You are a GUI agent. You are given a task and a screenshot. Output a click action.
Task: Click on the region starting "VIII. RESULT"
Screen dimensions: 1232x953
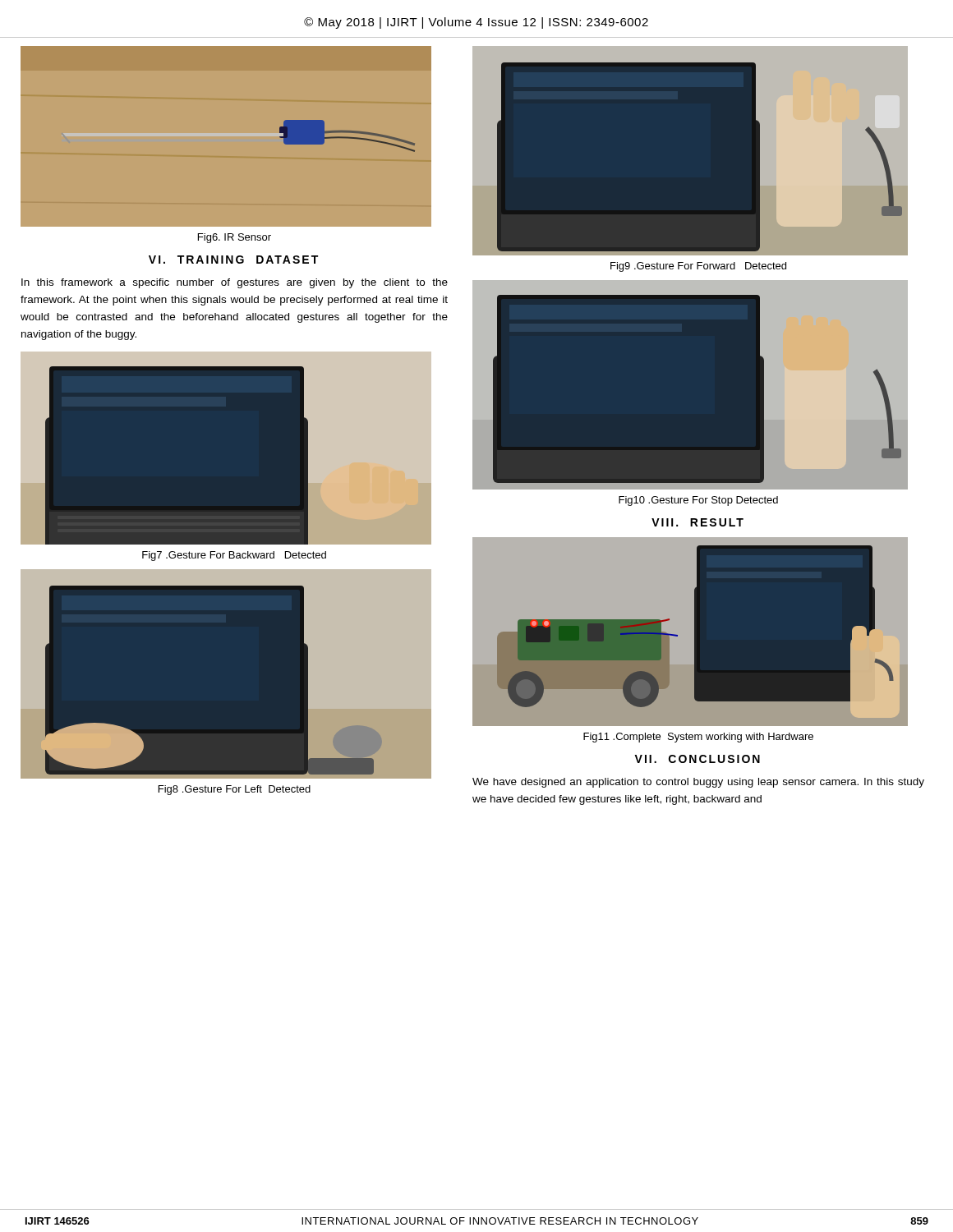698,522
